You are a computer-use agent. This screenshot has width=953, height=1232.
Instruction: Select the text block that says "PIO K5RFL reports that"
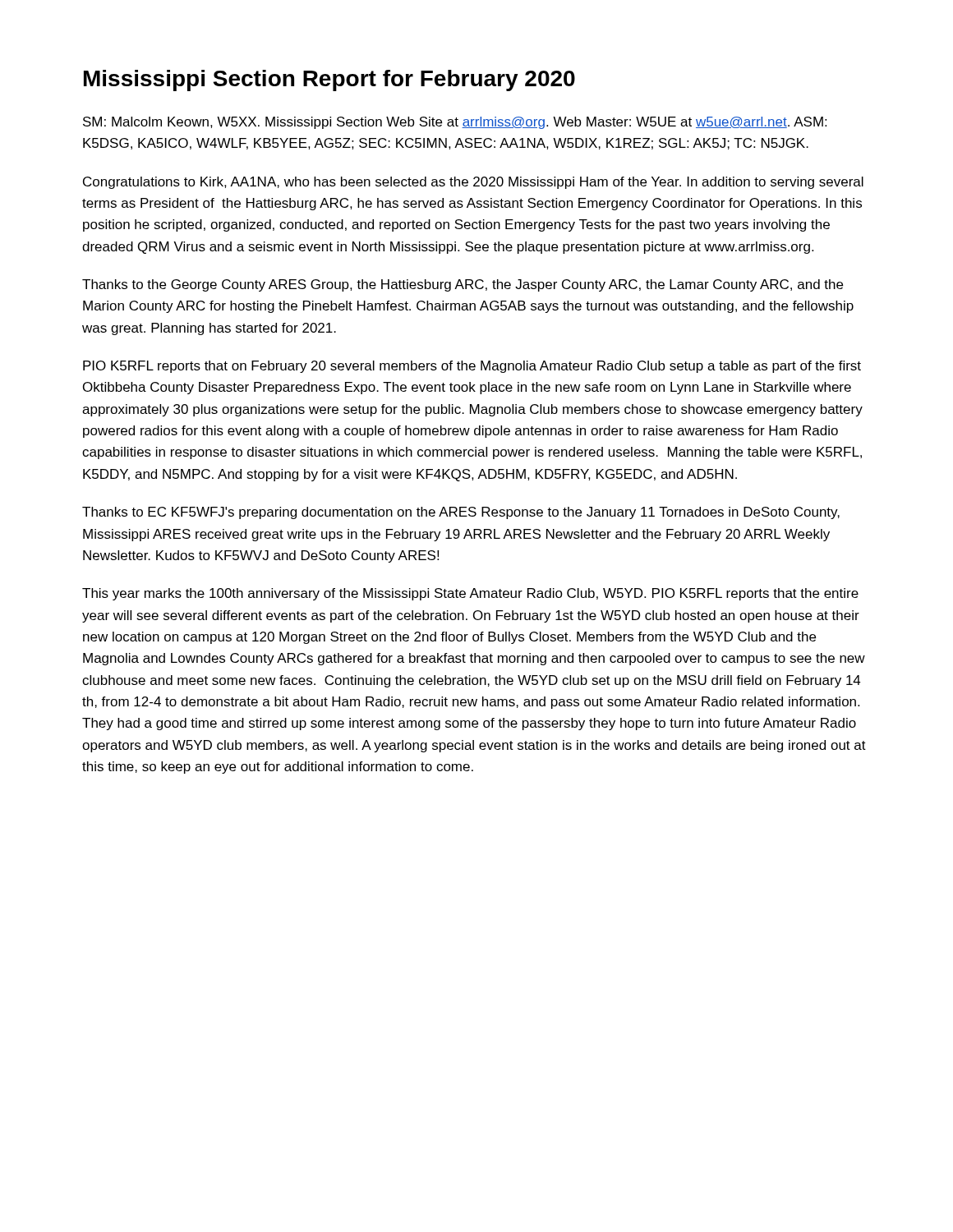(x=476, y=421)
